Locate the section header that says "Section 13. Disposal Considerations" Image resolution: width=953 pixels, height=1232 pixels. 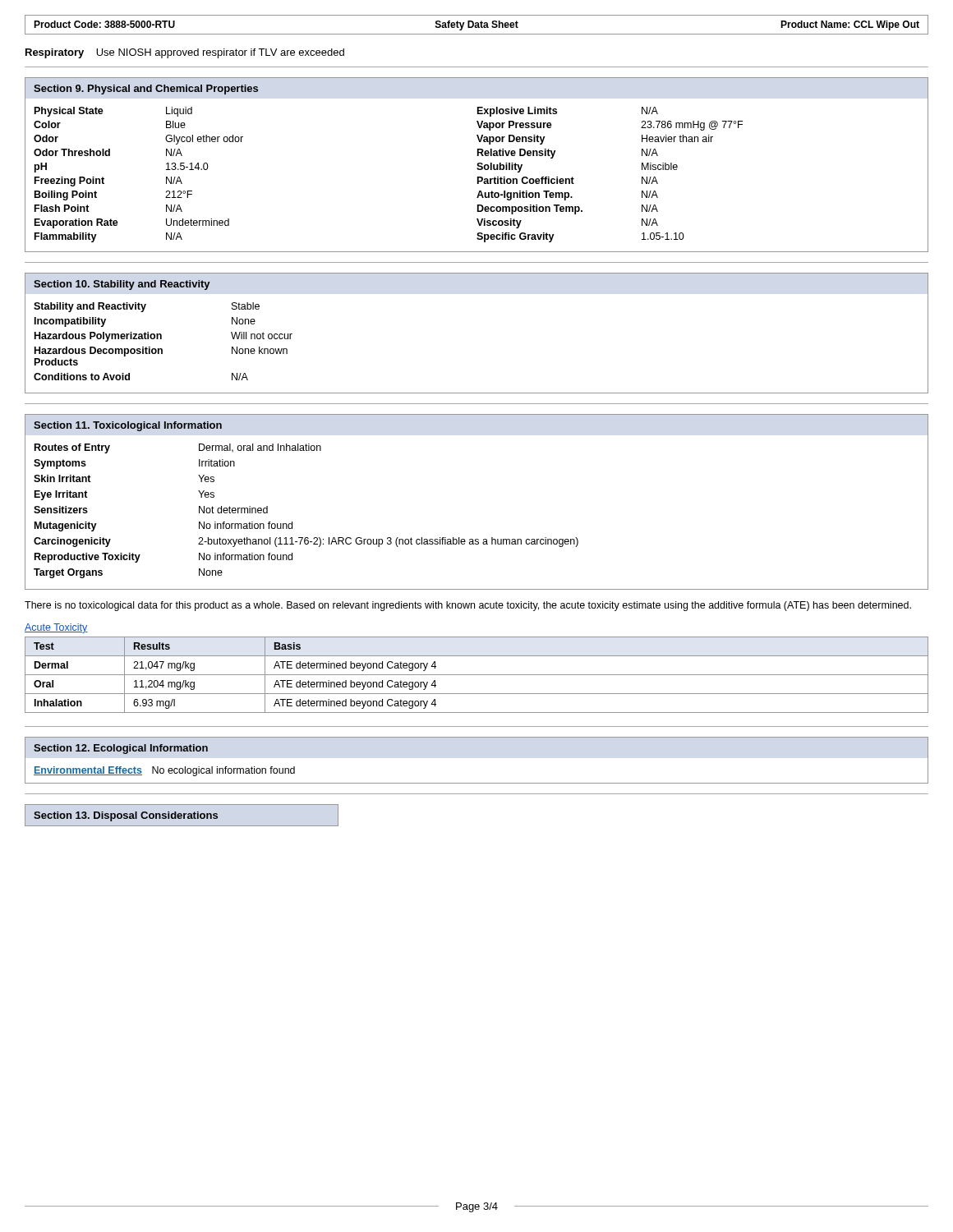pyautogui.click(x=182, y=815)
